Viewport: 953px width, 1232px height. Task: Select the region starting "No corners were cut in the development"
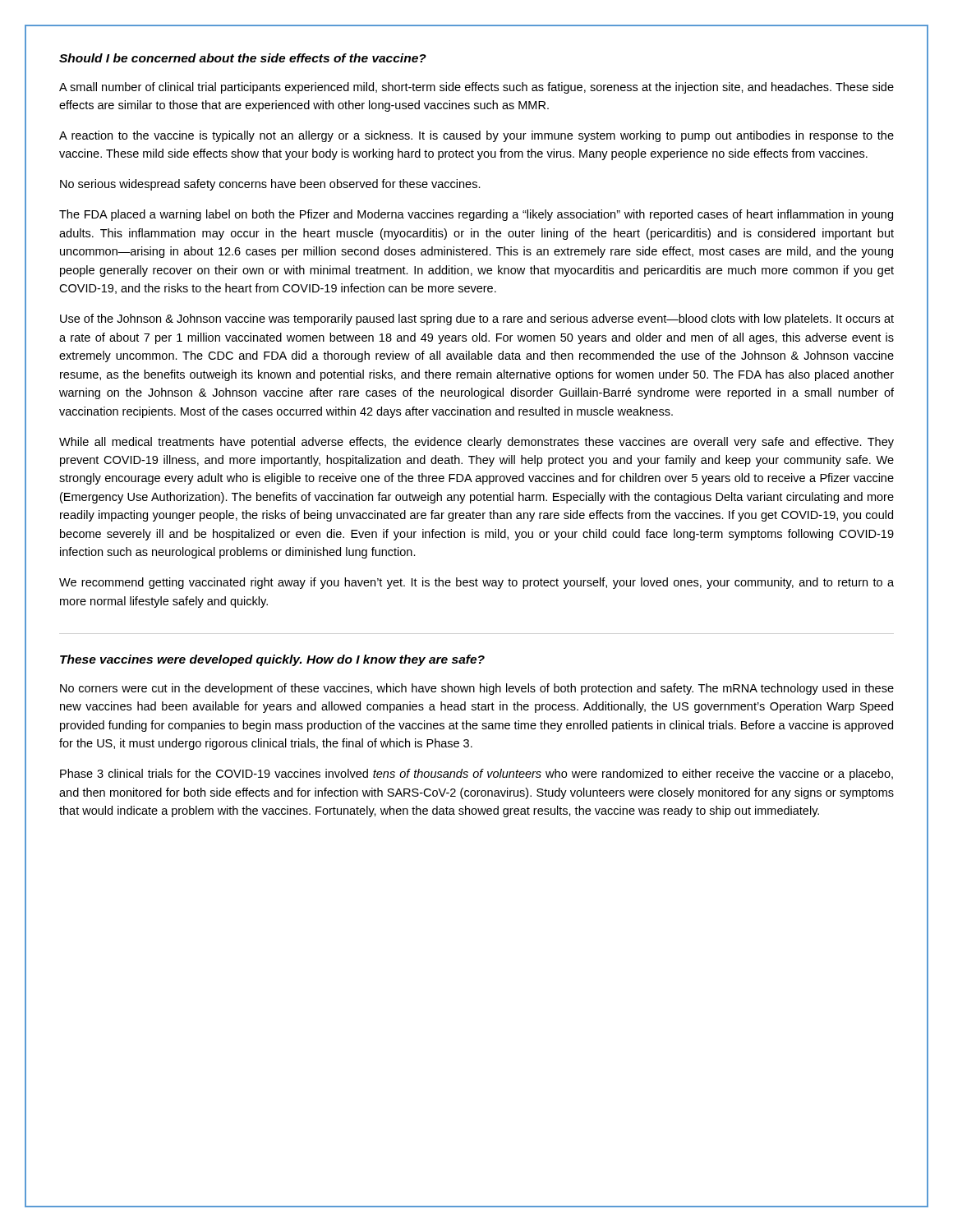coord(476,716)
